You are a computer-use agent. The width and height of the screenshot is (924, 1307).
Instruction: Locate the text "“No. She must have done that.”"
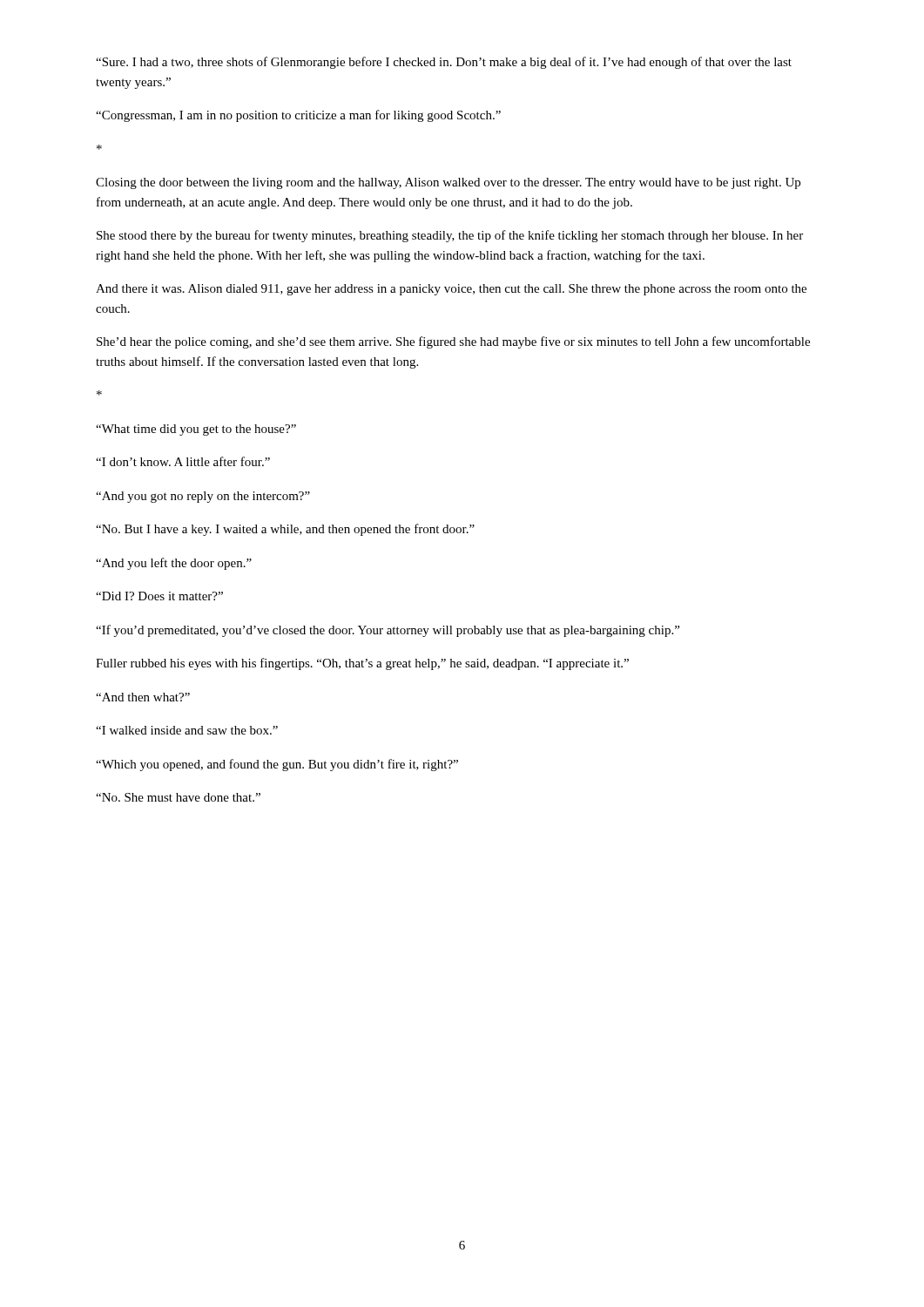178,797
